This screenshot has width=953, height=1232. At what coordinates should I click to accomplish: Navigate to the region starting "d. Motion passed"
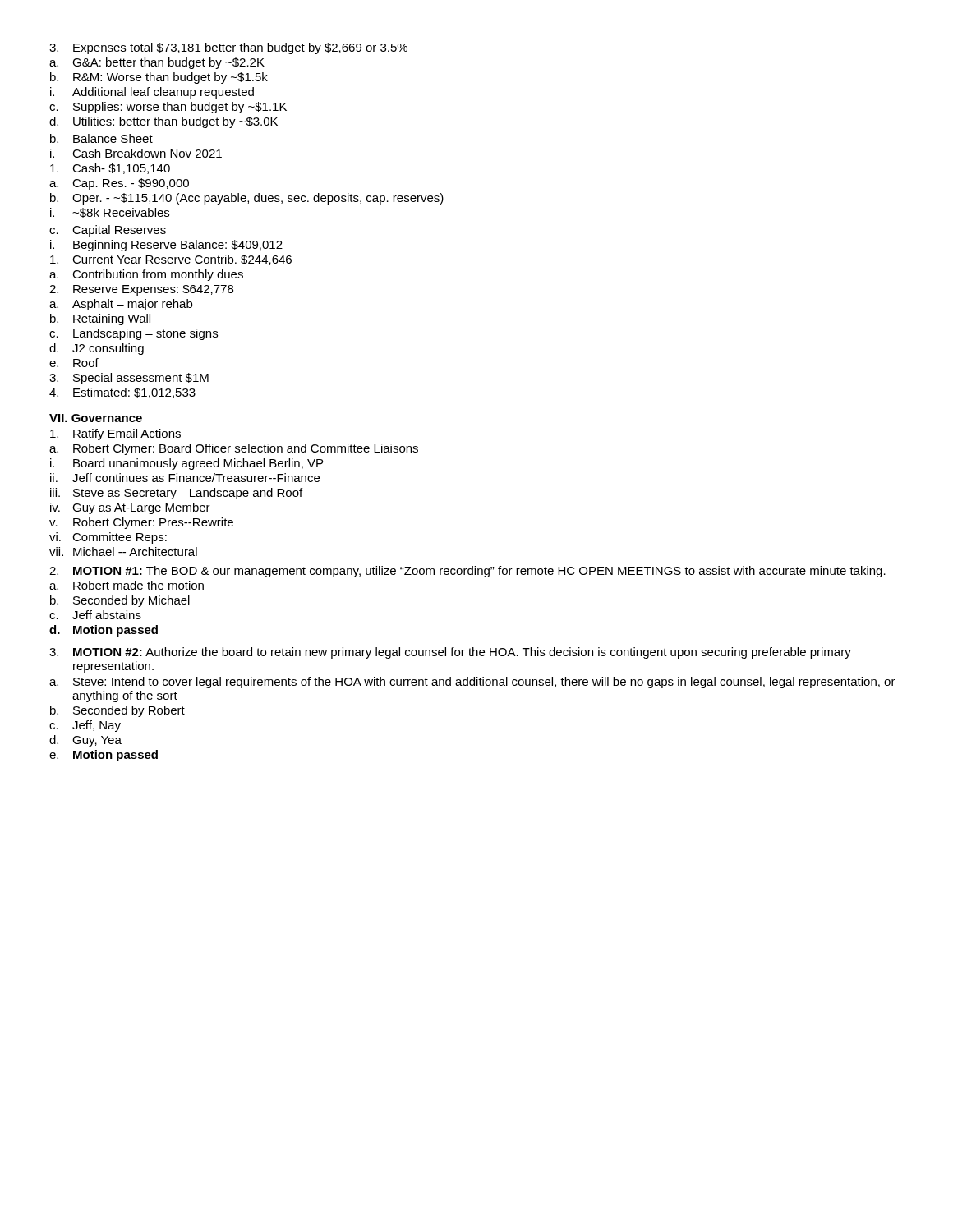tap(104, 631)
